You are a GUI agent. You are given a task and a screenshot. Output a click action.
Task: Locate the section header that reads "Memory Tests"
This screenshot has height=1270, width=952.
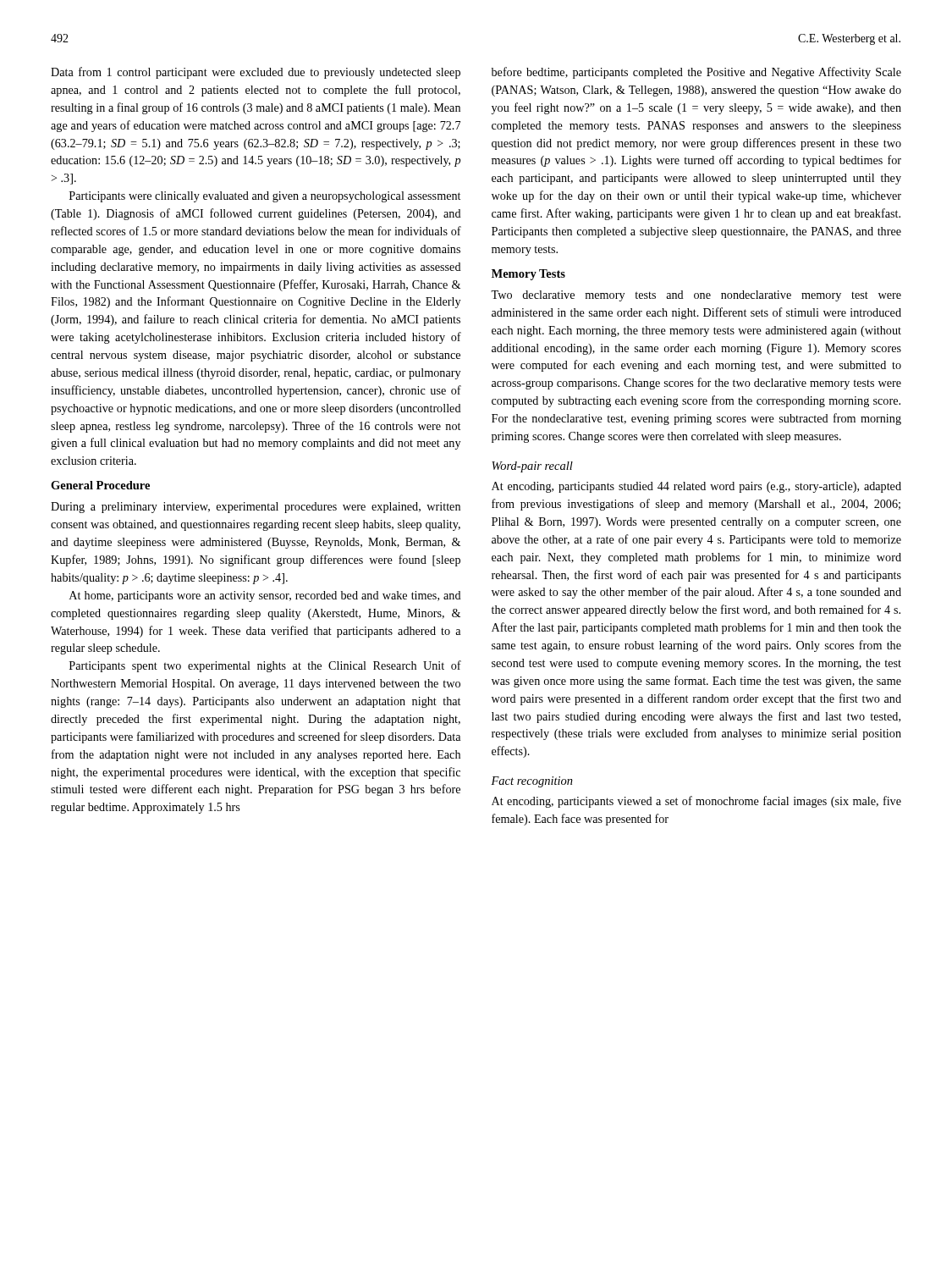pyautogui.click(x=528, y=273)
